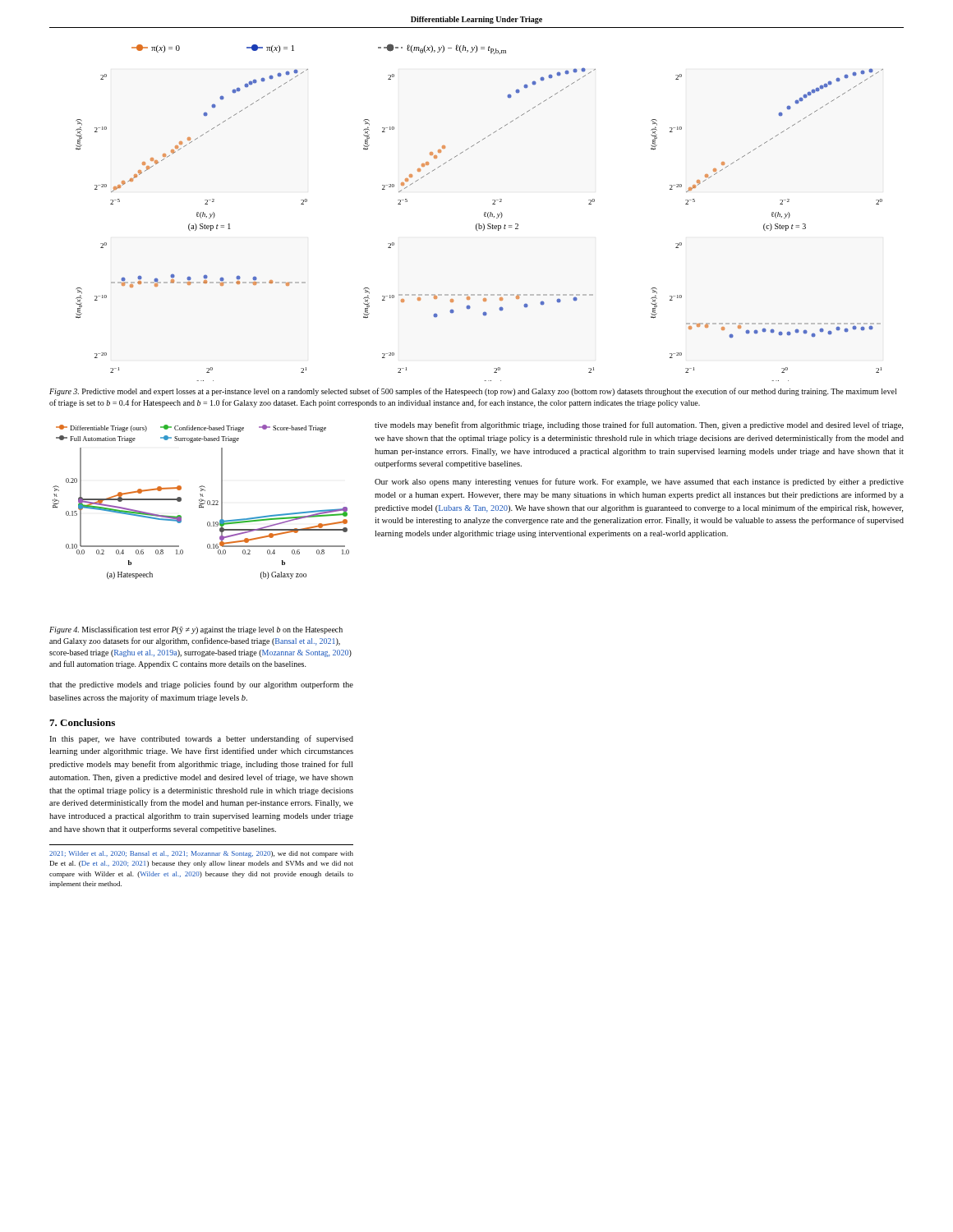953x1232 pixels.
Task: Click on the section header with the text "7. Conclusions"
Action: coord(82,722)
